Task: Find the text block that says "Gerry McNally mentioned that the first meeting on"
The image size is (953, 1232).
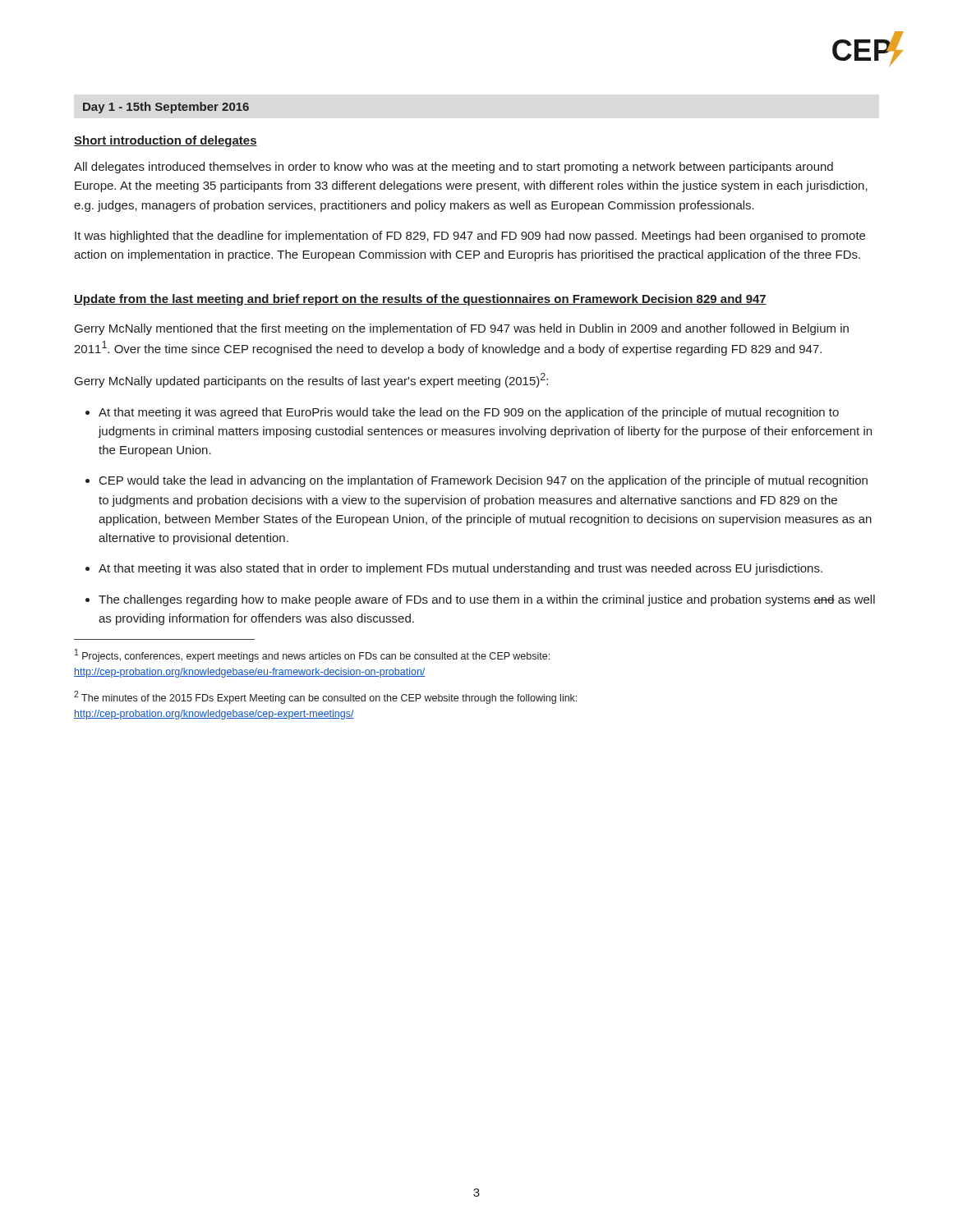Action: (462, 338)
